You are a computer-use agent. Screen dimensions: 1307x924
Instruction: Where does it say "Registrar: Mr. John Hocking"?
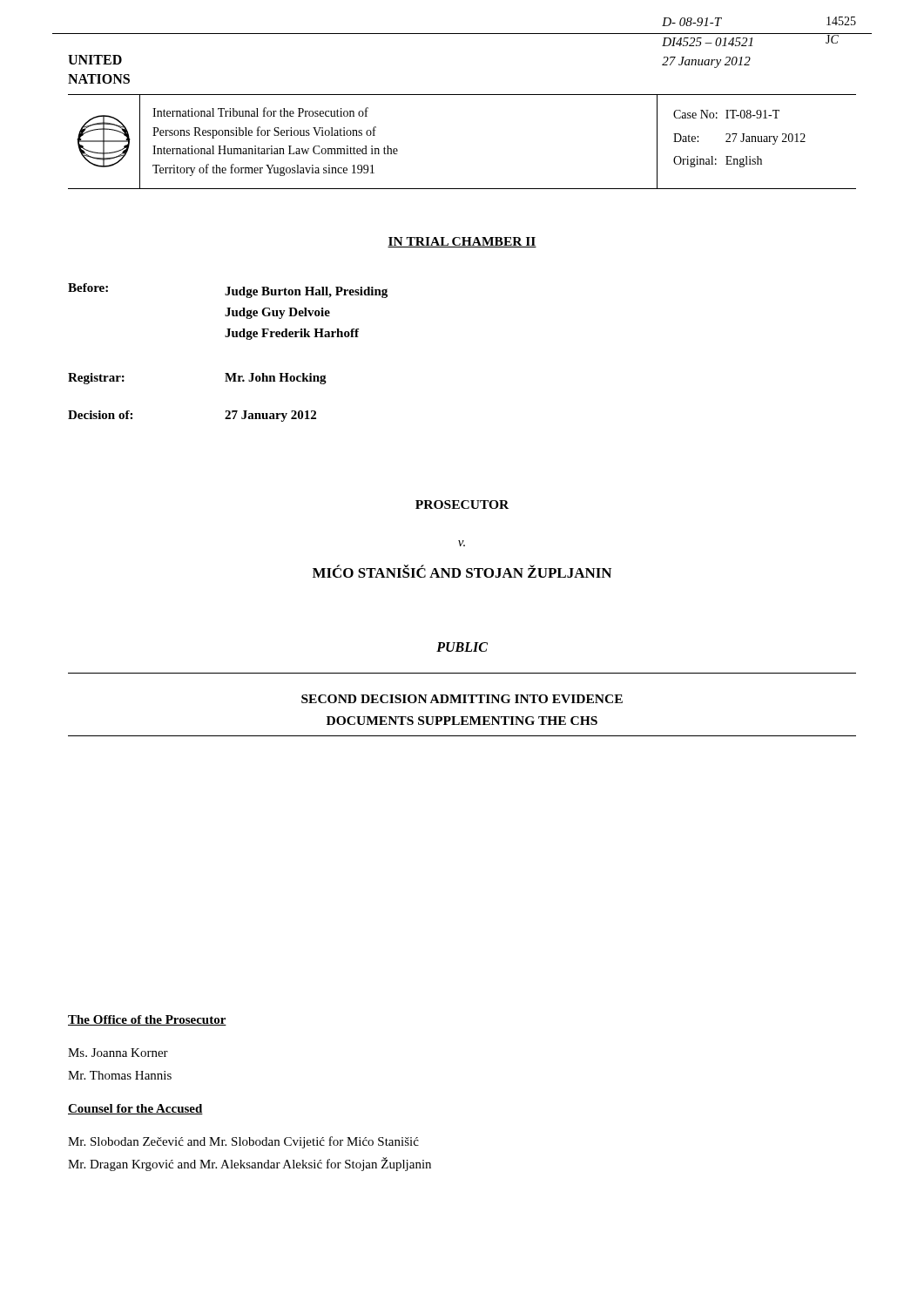pyautogui.click(x=101, y=379)
